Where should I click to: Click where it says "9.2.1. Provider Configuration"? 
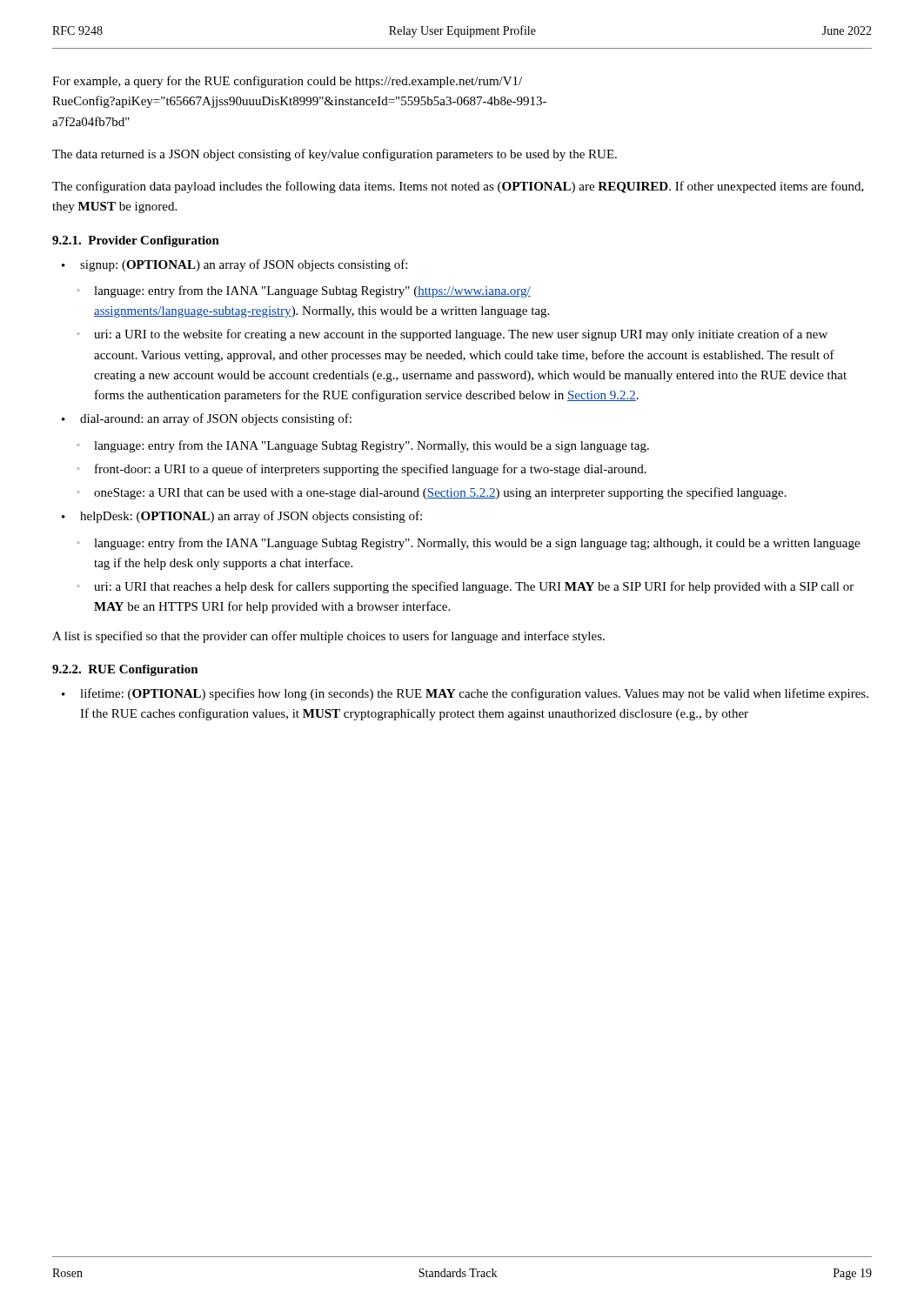point(136,240)
